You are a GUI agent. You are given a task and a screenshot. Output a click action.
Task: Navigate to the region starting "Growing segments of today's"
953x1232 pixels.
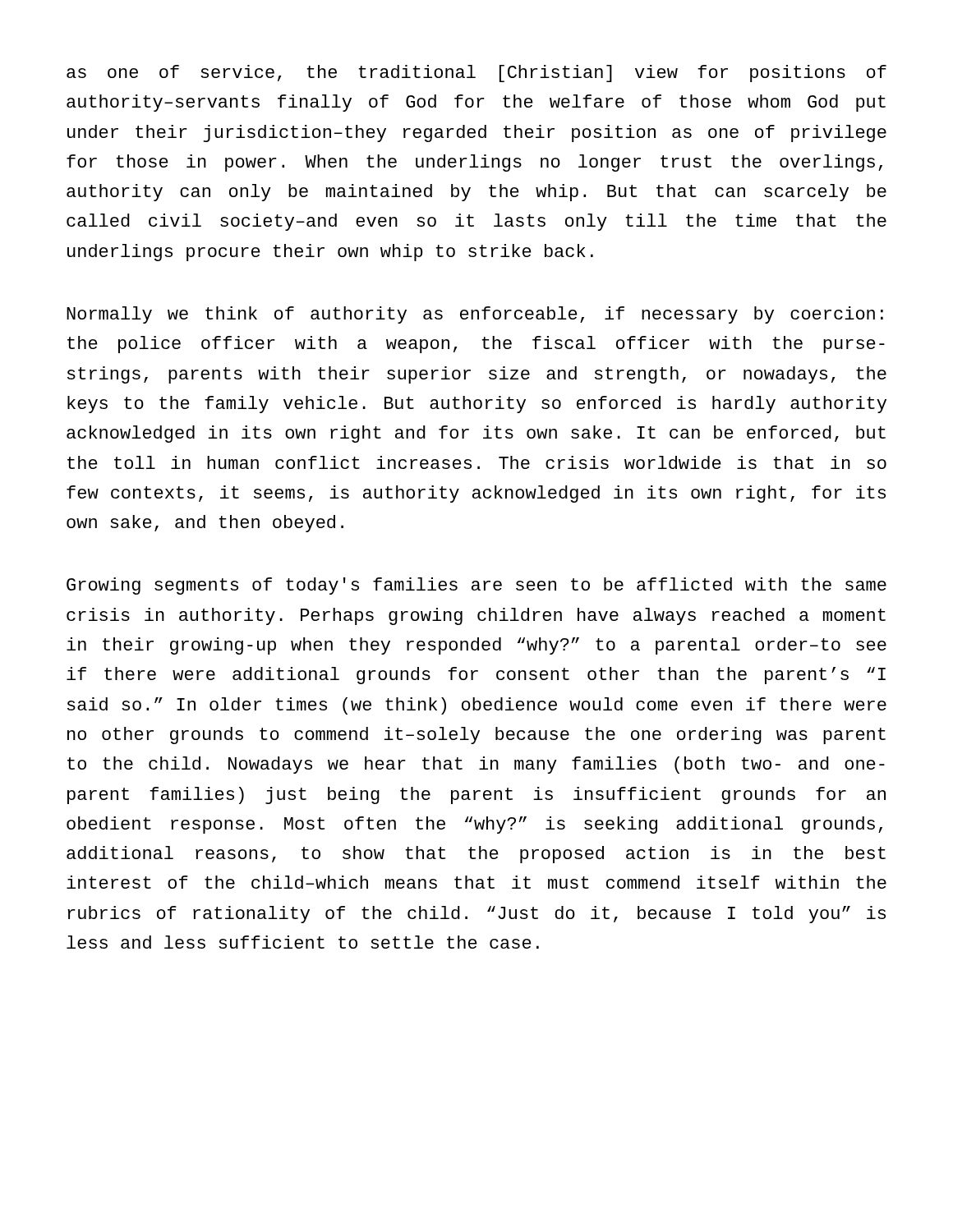476,765
